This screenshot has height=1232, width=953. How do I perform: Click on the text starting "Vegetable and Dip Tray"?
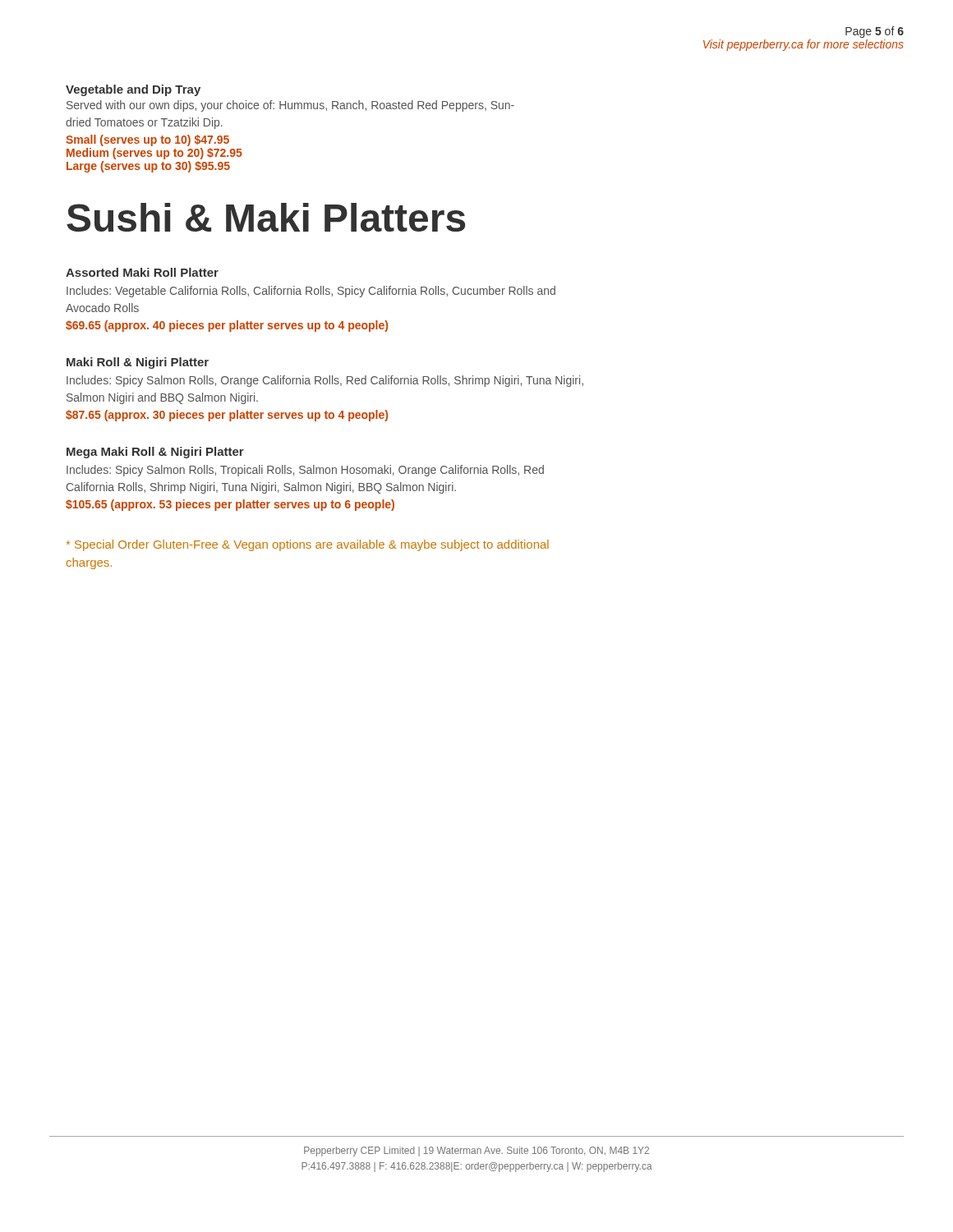[133, 89]
